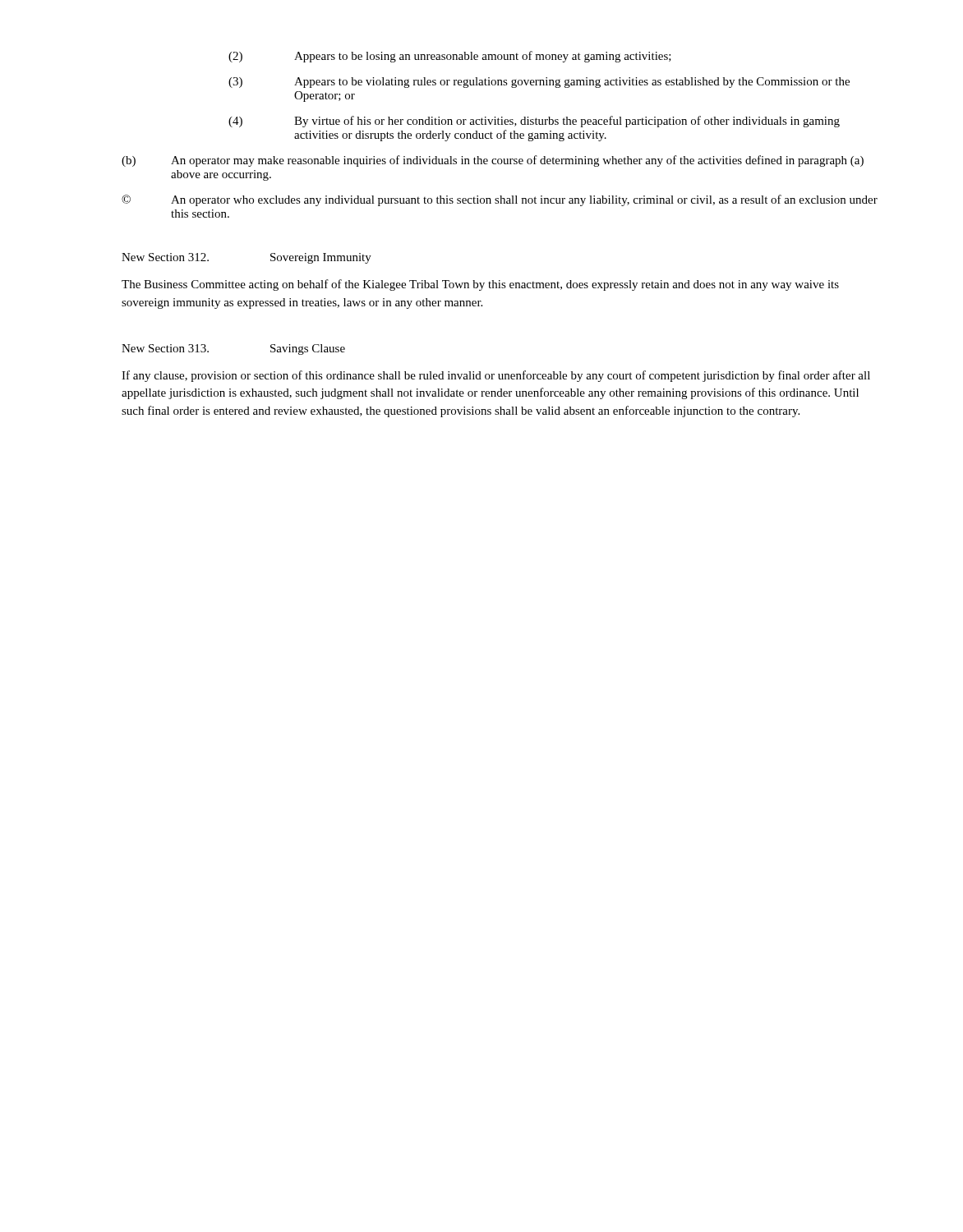This screenshot has width=963, height=1232.
Task: Select the text block that reads "The Business Committee acting on behalf"
Action: tap(480, 293)
